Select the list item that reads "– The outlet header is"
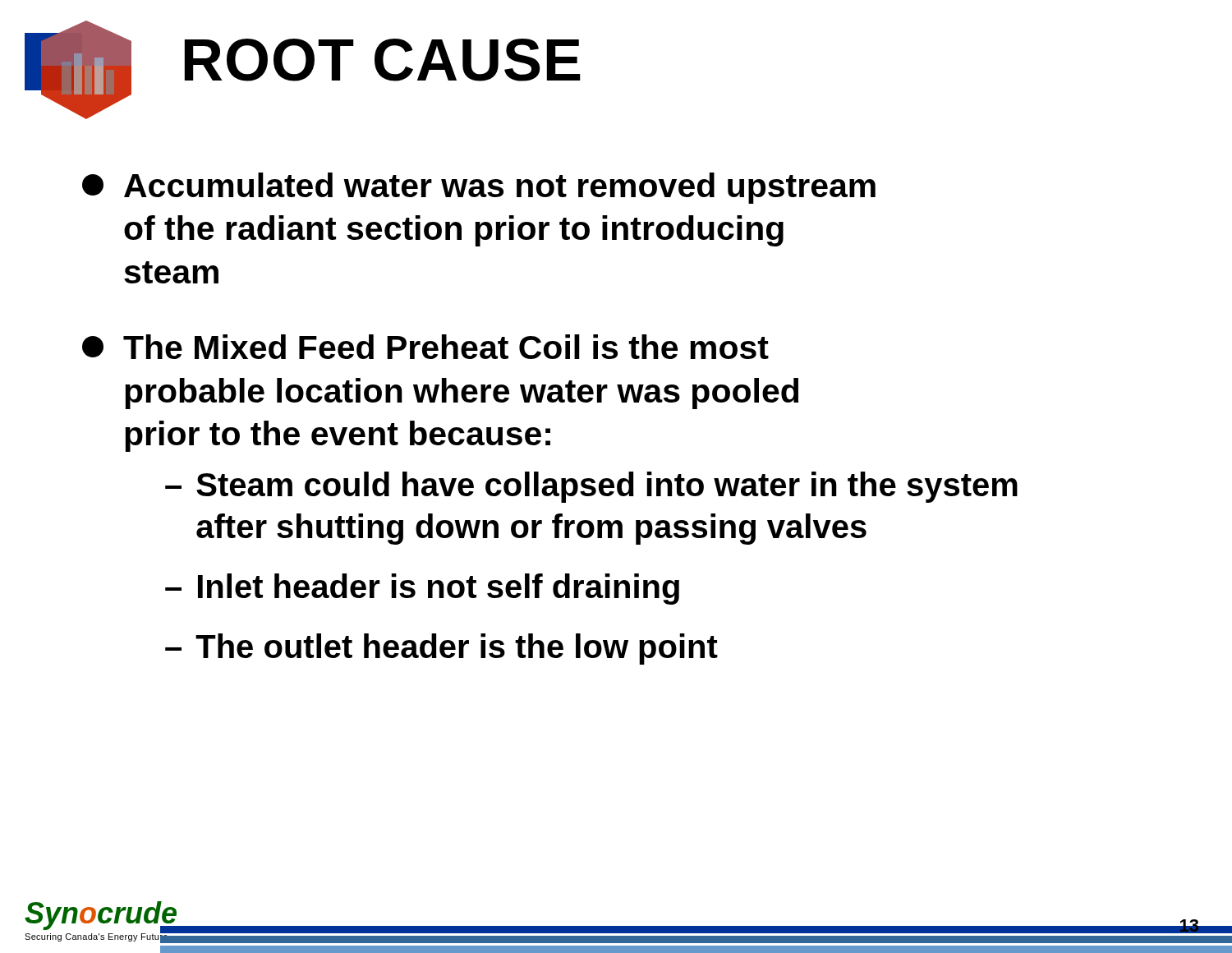1232x953 pixels. tap(441, 647)
